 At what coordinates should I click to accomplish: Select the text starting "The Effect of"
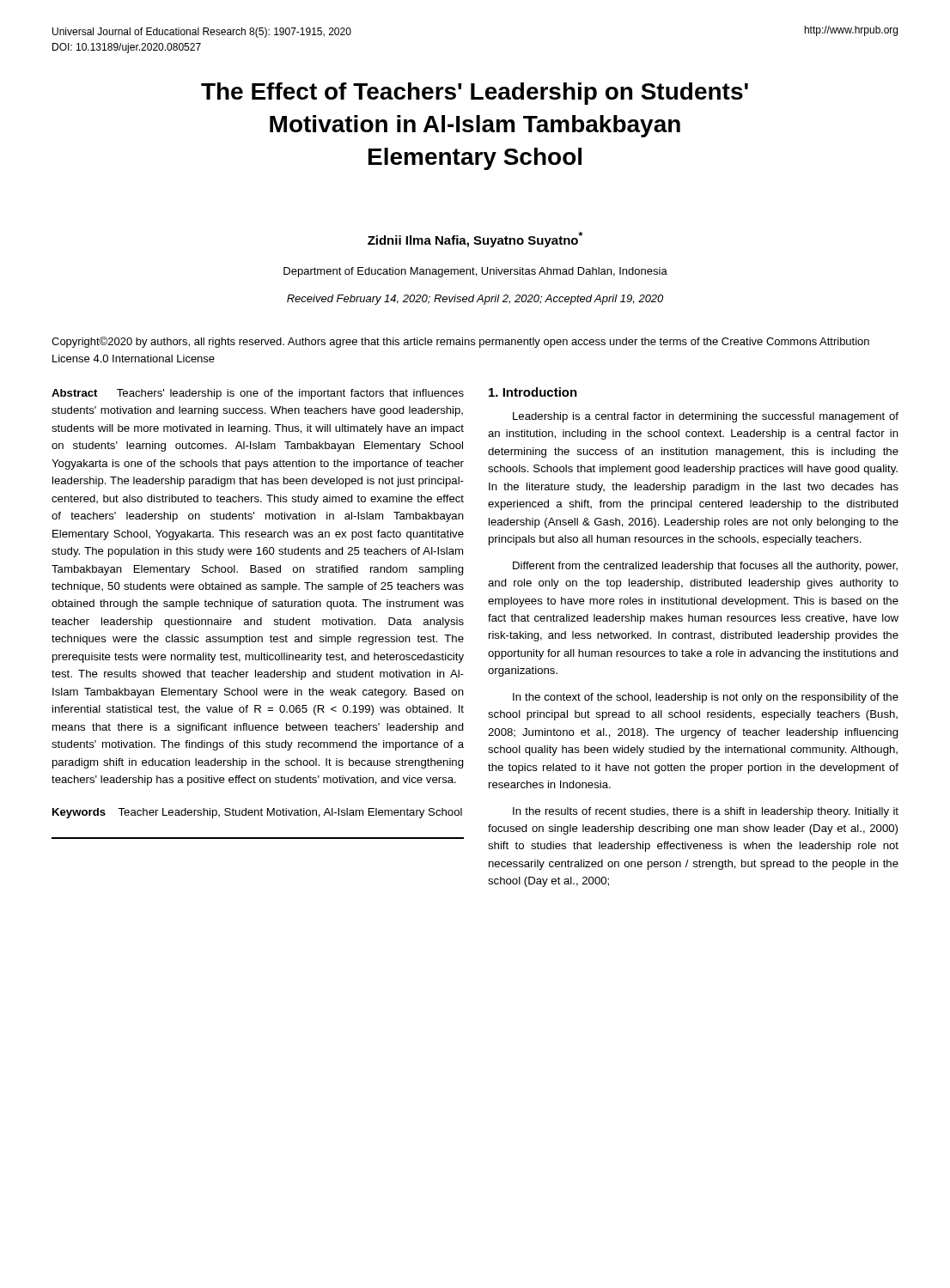(x=475, y=124)
